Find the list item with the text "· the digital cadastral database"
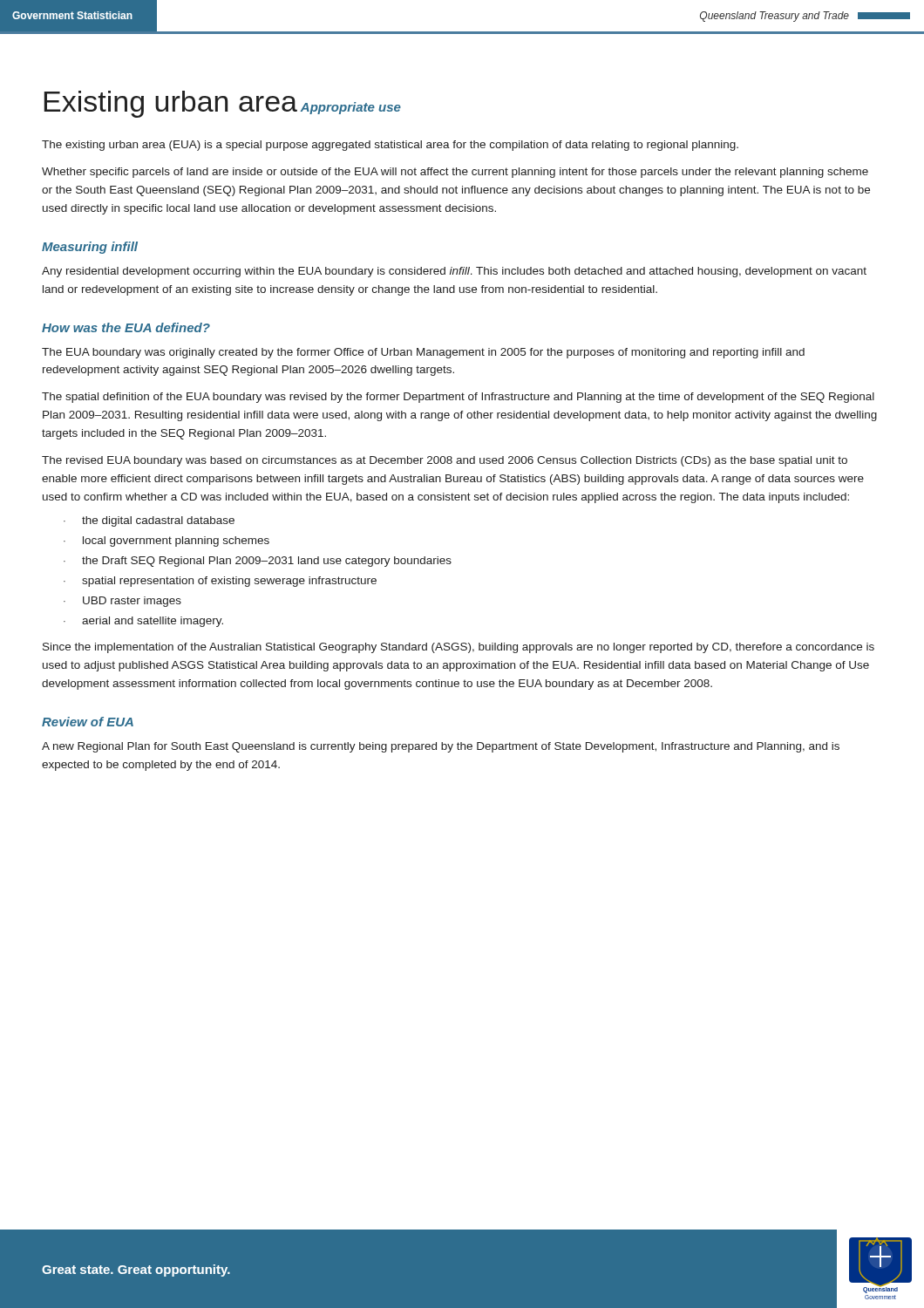The width and height of the screenshot is (924, 1308). click(149, 521)
